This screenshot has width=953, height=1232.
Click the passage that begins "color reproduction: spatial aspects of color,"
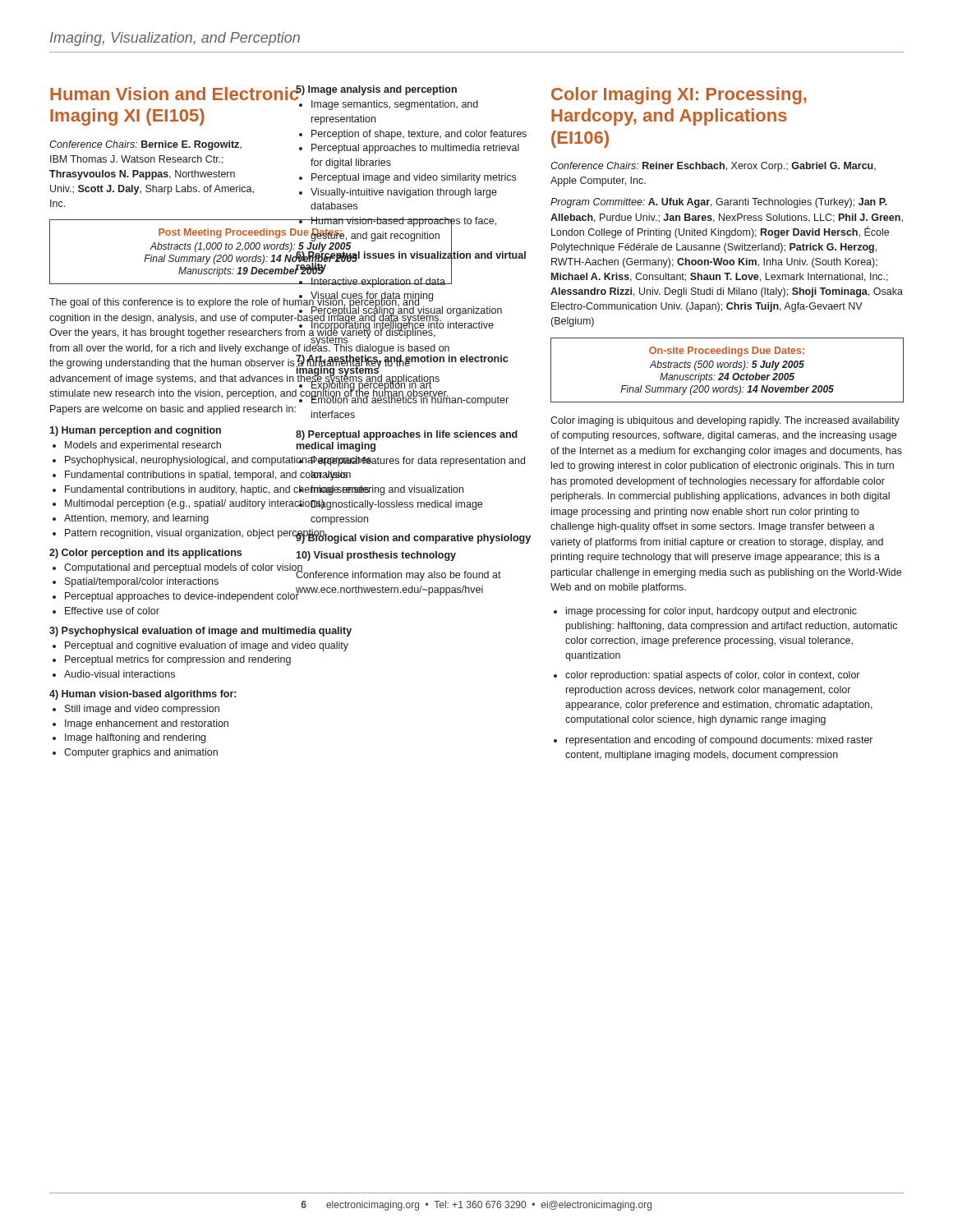click(719, 697)
